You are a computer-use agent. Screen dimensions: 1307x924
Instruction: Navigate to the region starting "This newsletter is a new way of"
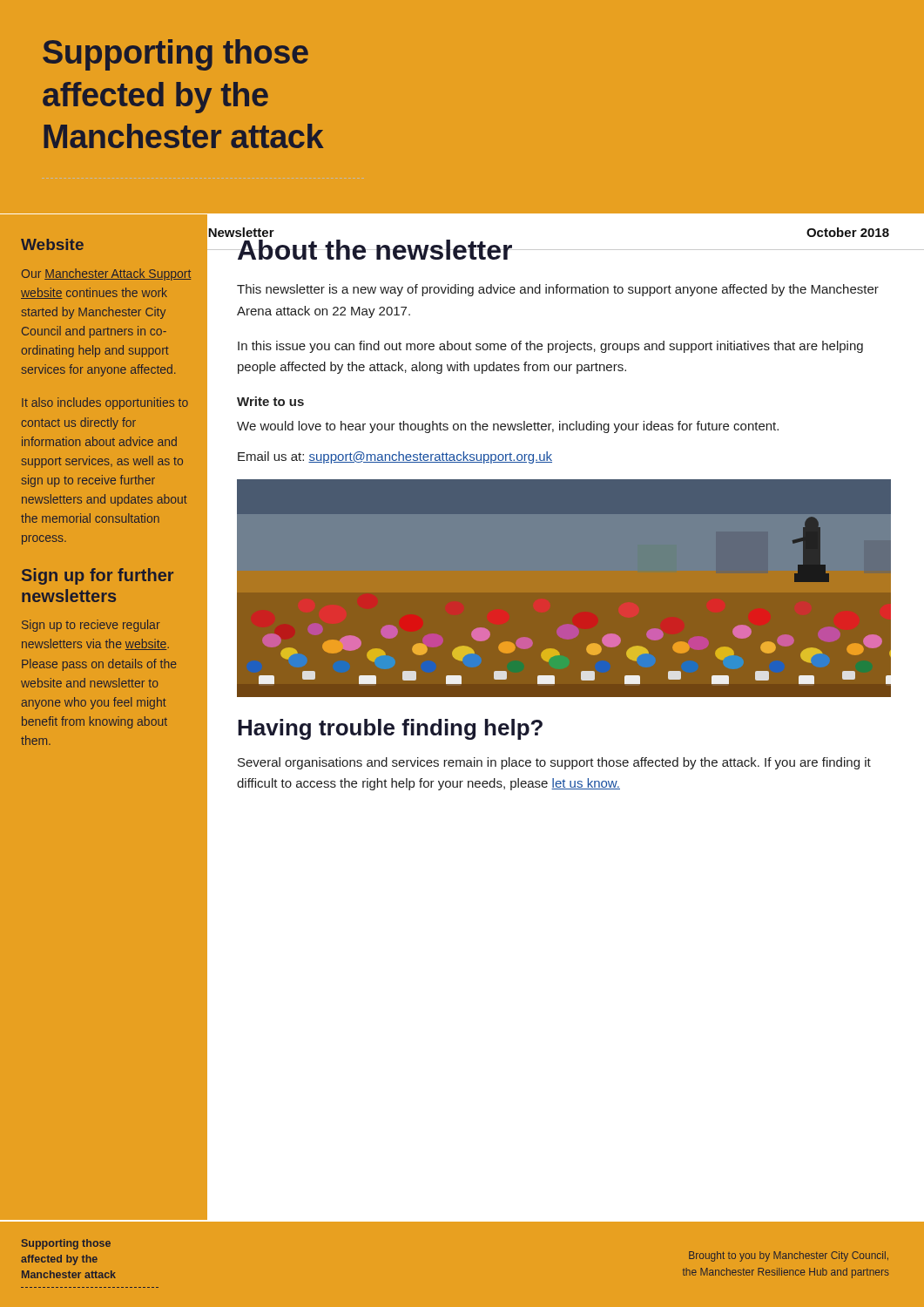(558, 300)
